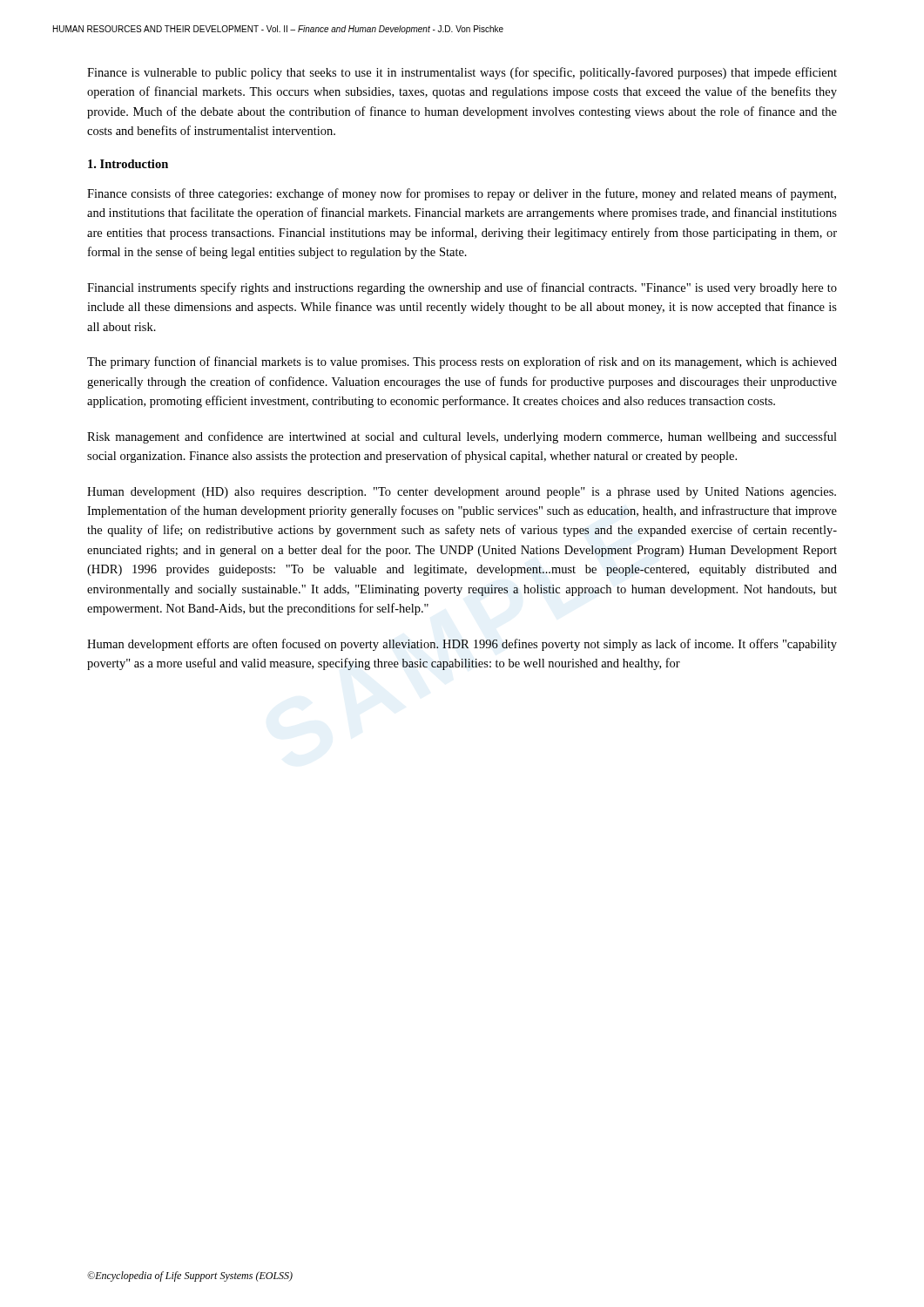Find the block on this page that starts "Finance is vulnerable to public"

point(462,102)
